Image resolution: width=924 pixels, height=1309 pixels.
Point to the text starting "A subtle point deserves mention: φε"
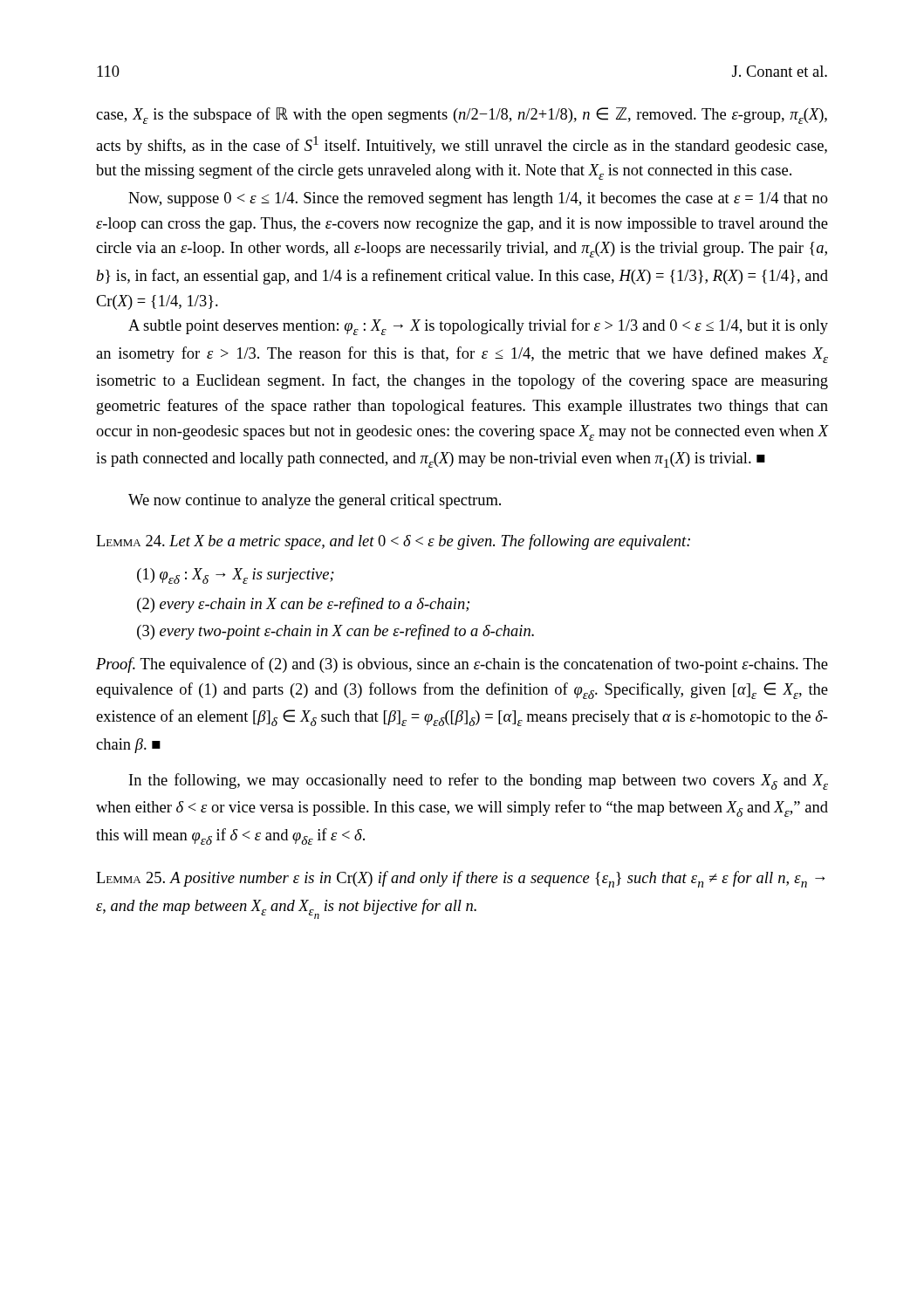pyautogui.click(x=462, y=394)
